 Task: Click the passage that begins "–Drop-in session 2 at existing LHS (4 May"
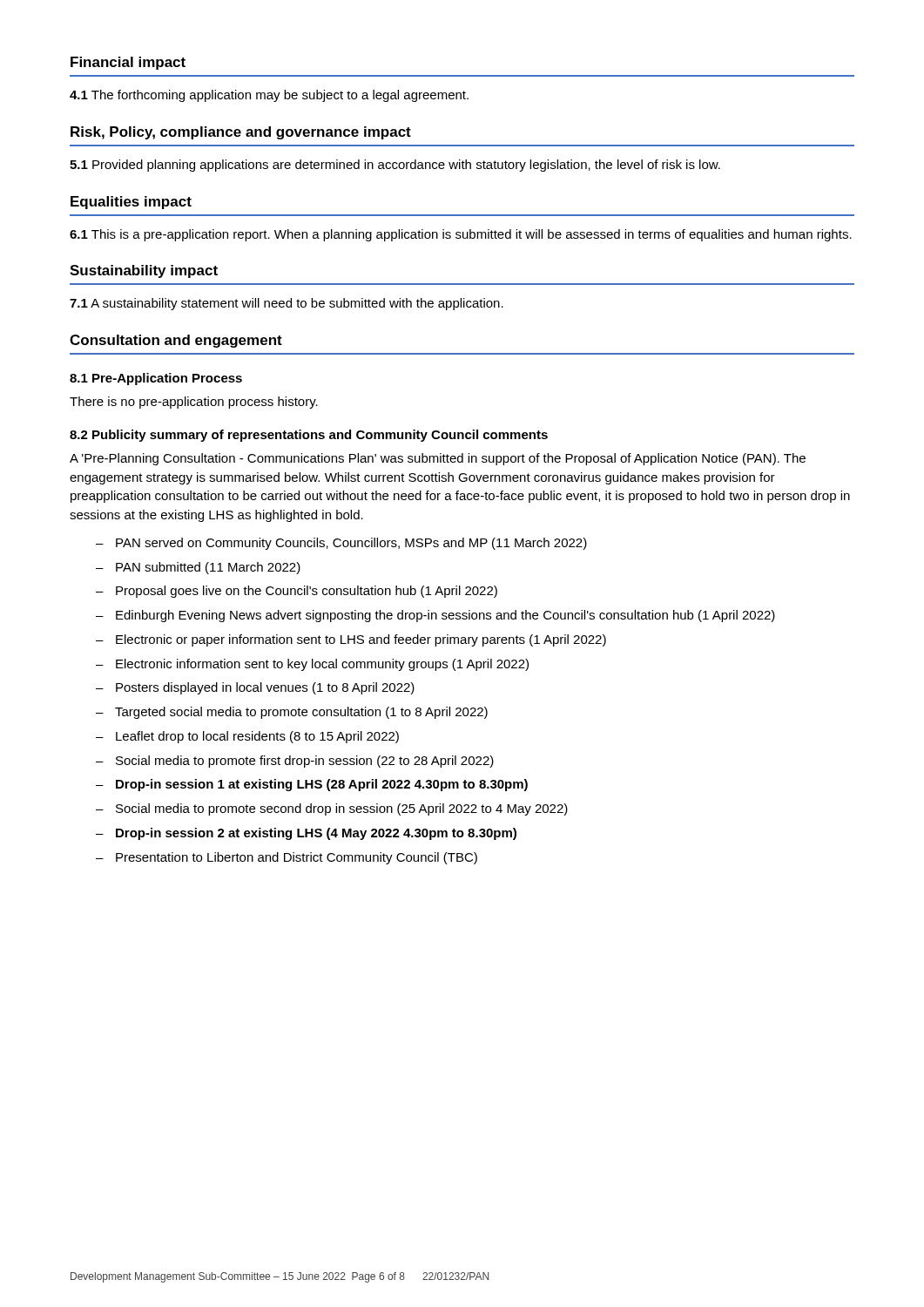[x=475, y=833]
